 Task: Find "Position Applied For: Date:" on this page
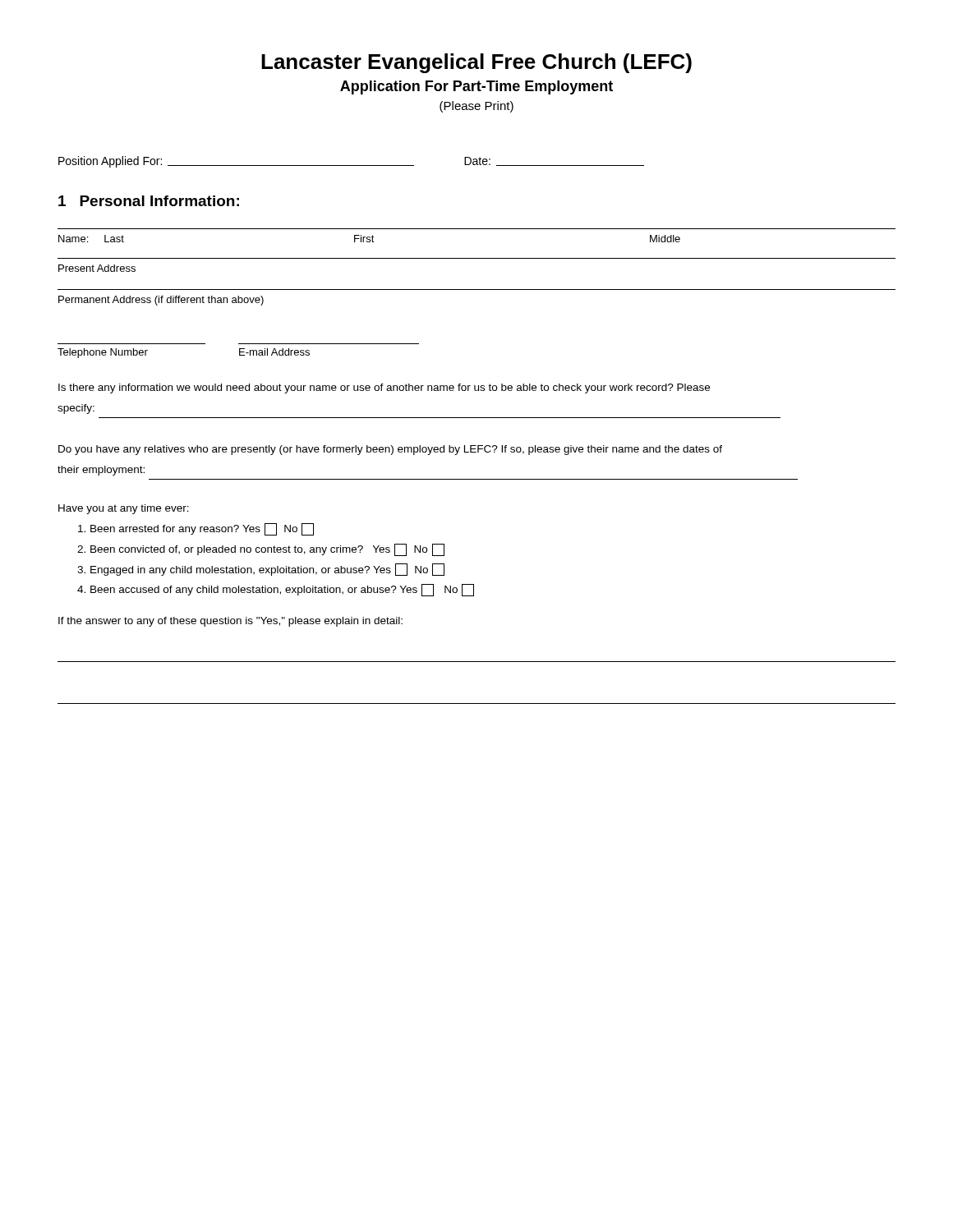351,160
